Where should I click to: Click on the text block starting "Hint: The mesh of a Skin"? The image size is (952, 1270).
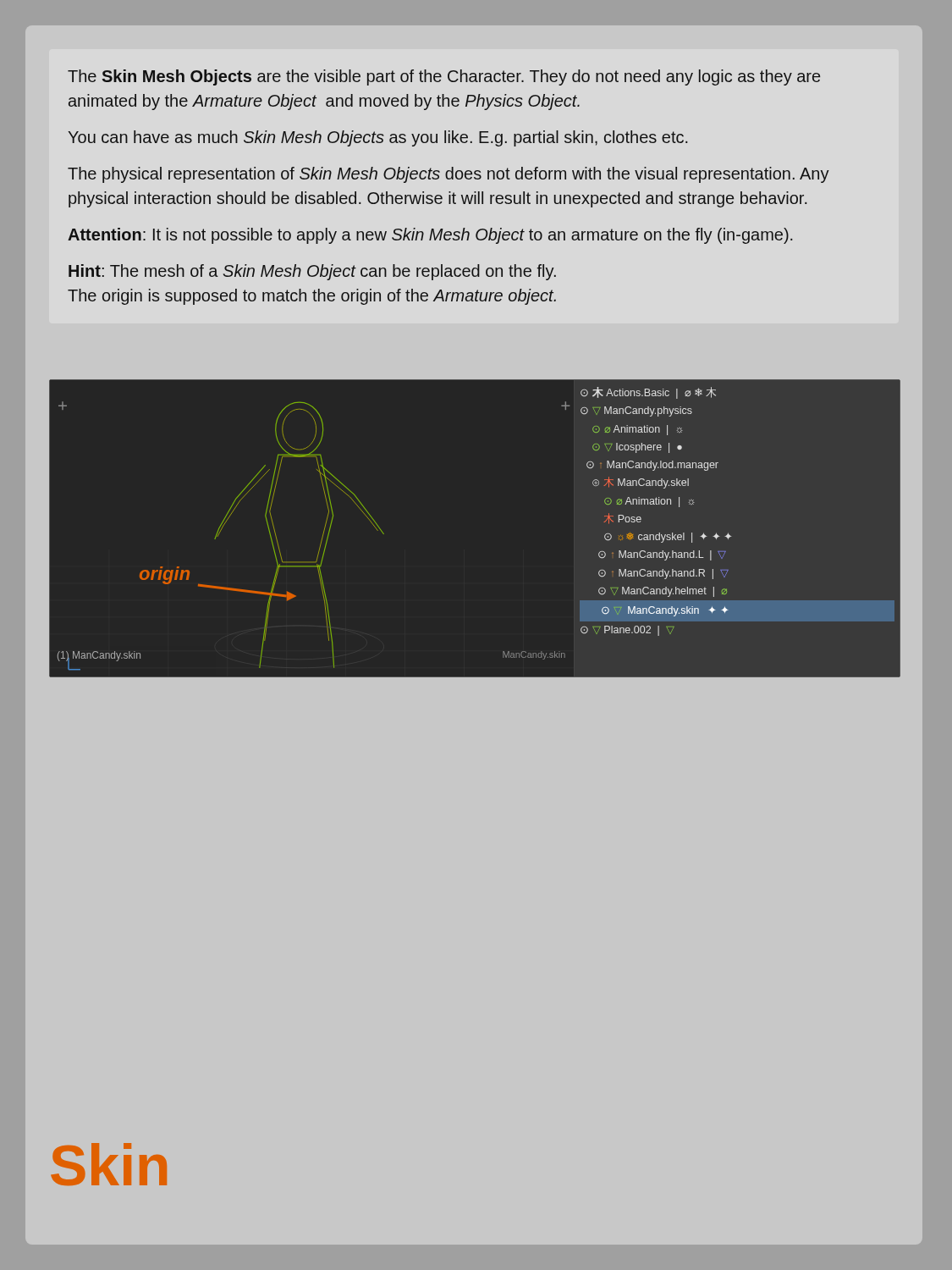point(313,283)
